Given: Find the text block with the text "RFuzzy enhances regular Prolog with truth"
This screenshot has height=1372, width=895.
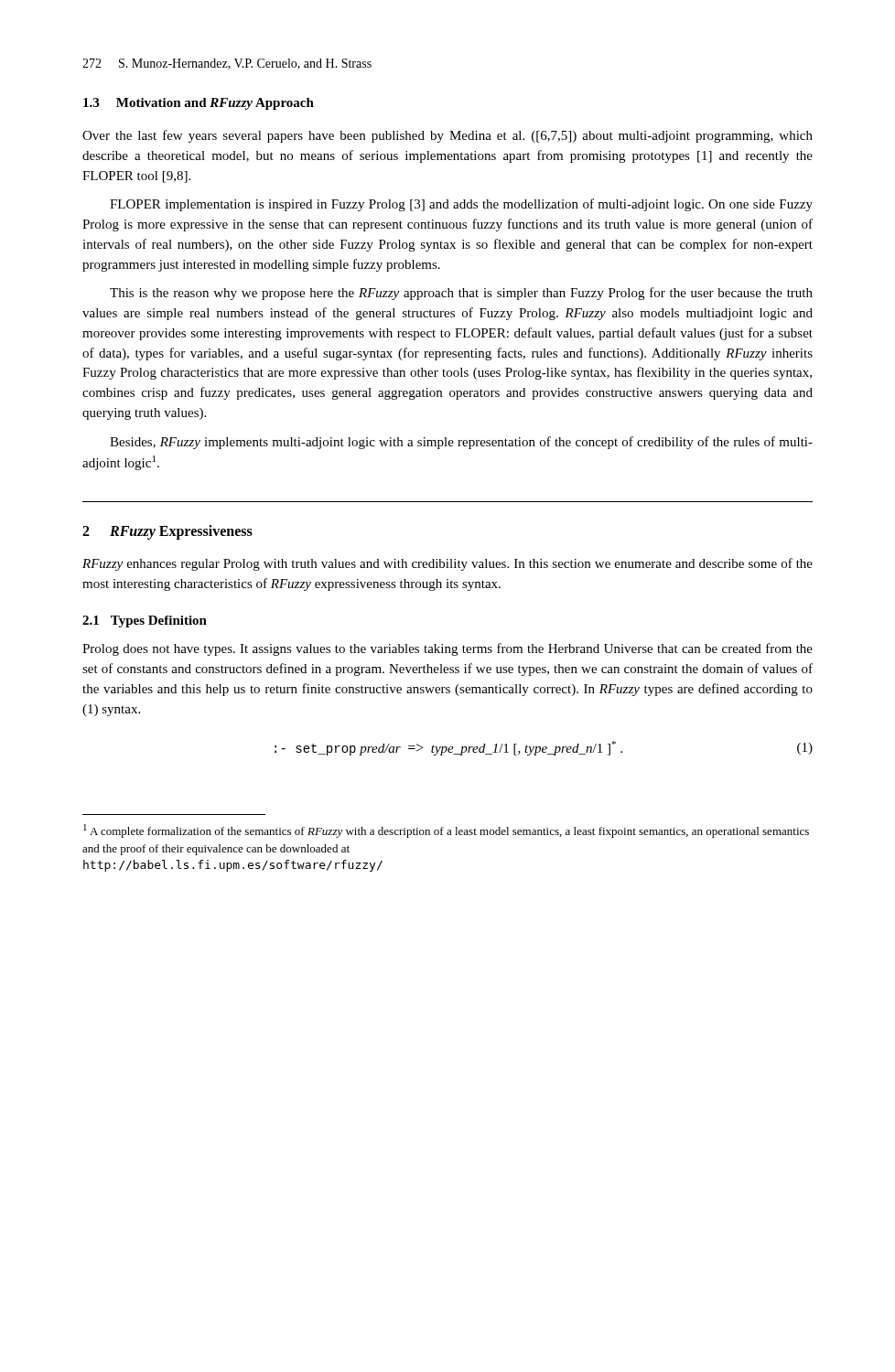Looking at the screenshot, I should point(448,574).
